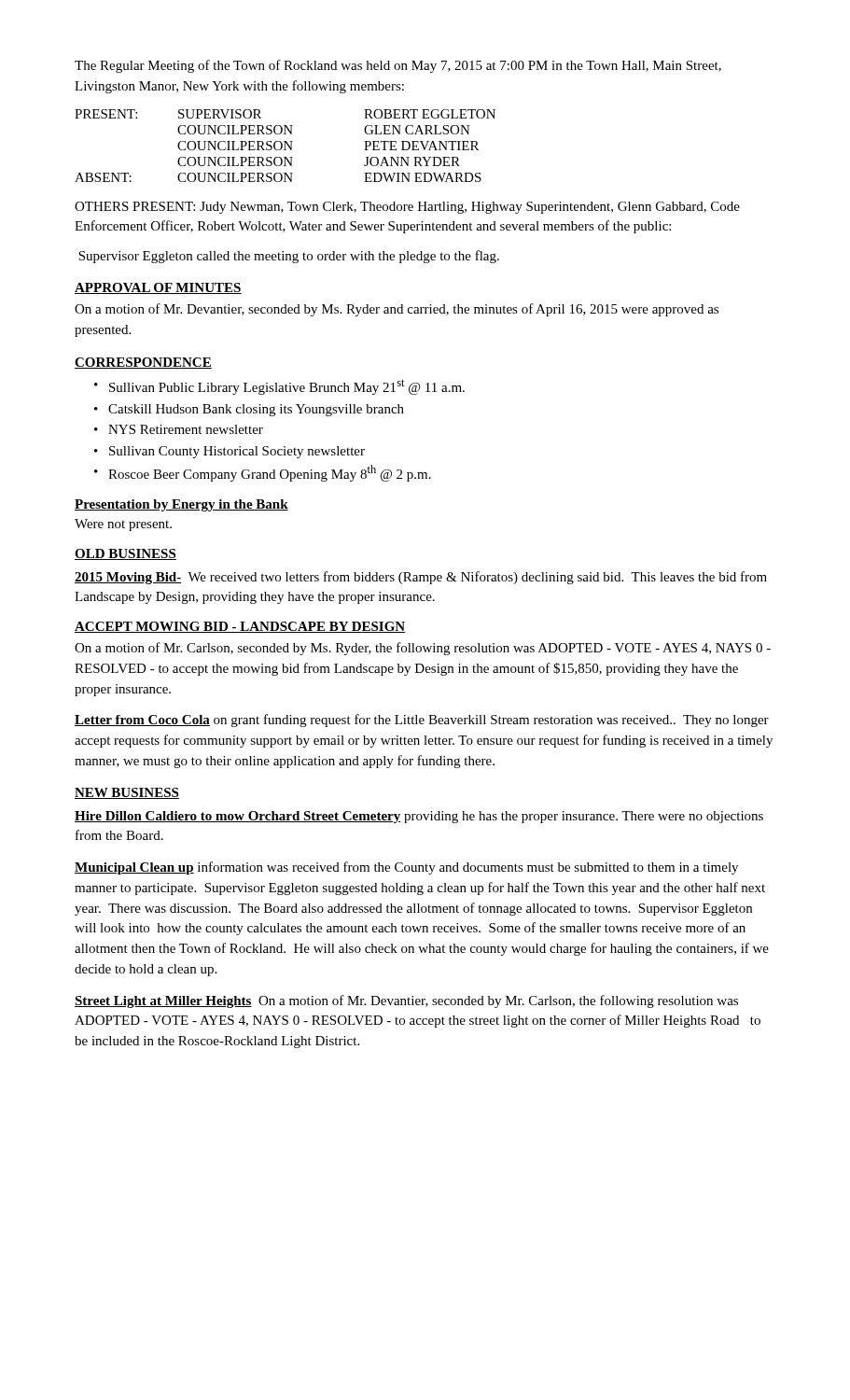Image resolution: width=850 pixels, height=1400 pixels.
Task: Locate the region starting "NYS Retirement newsletter"
Action: 186,430
